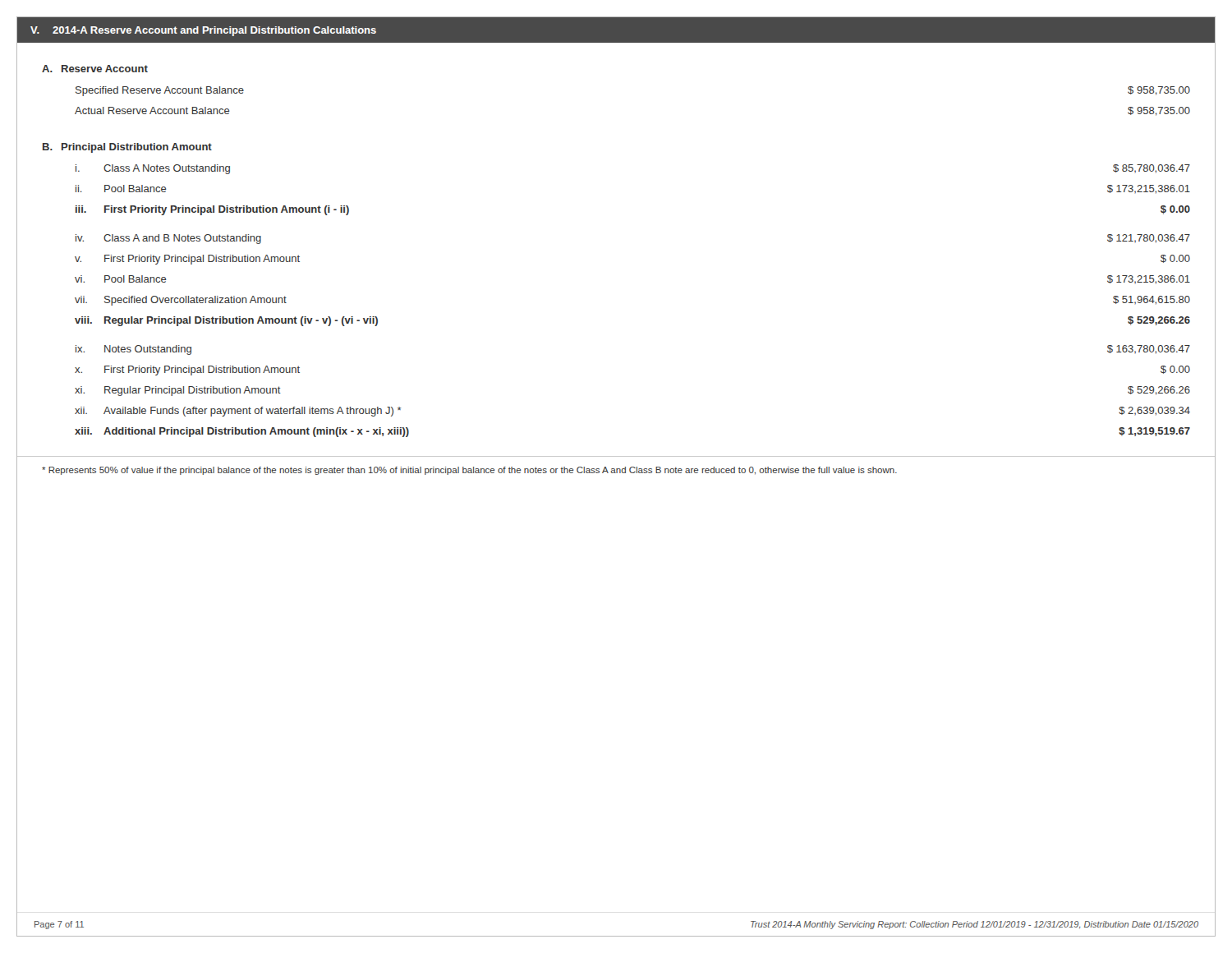1232x953 pixels.
Task: Find the list item containing "xi. Regular Principal Distribution Amount"
Action: click(193, 392)
